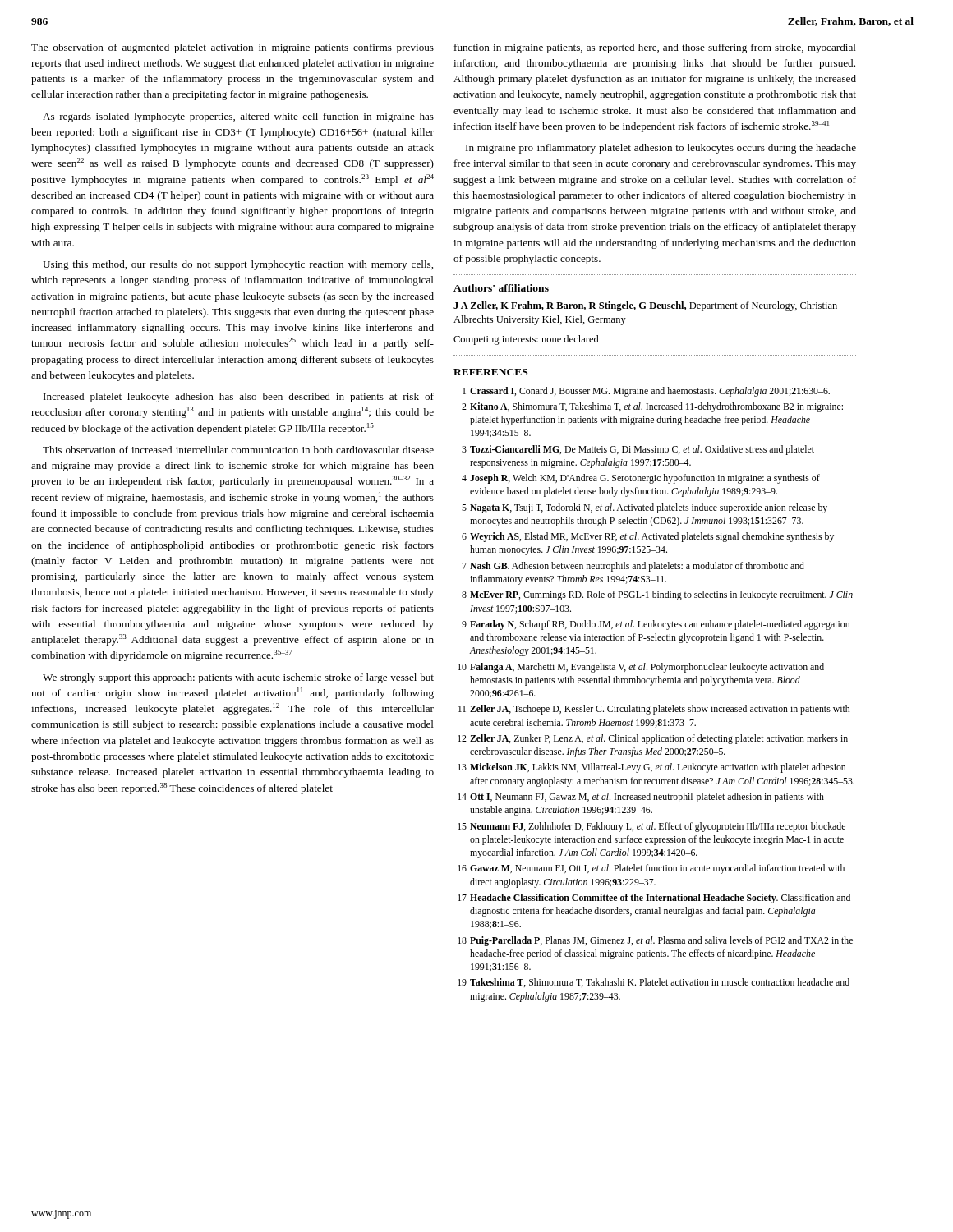The height and width of the screenshot is (1232, 953).
Task: Select the element starting "The observation of augmented platelet"
Action: pos(233,417)
